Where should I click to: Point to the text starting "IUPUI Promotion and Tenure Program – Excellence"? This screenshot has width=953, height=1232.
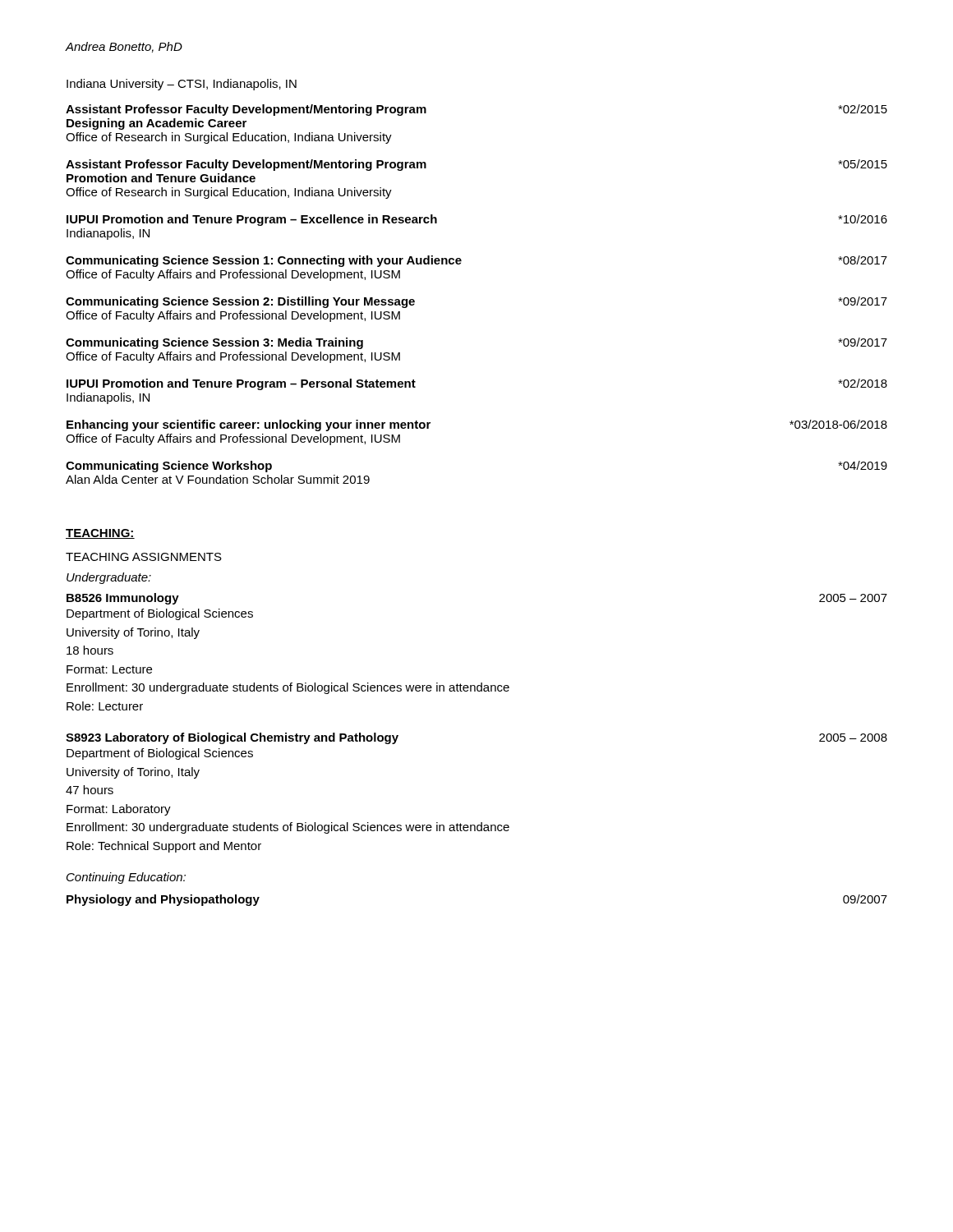click(250, 220)
